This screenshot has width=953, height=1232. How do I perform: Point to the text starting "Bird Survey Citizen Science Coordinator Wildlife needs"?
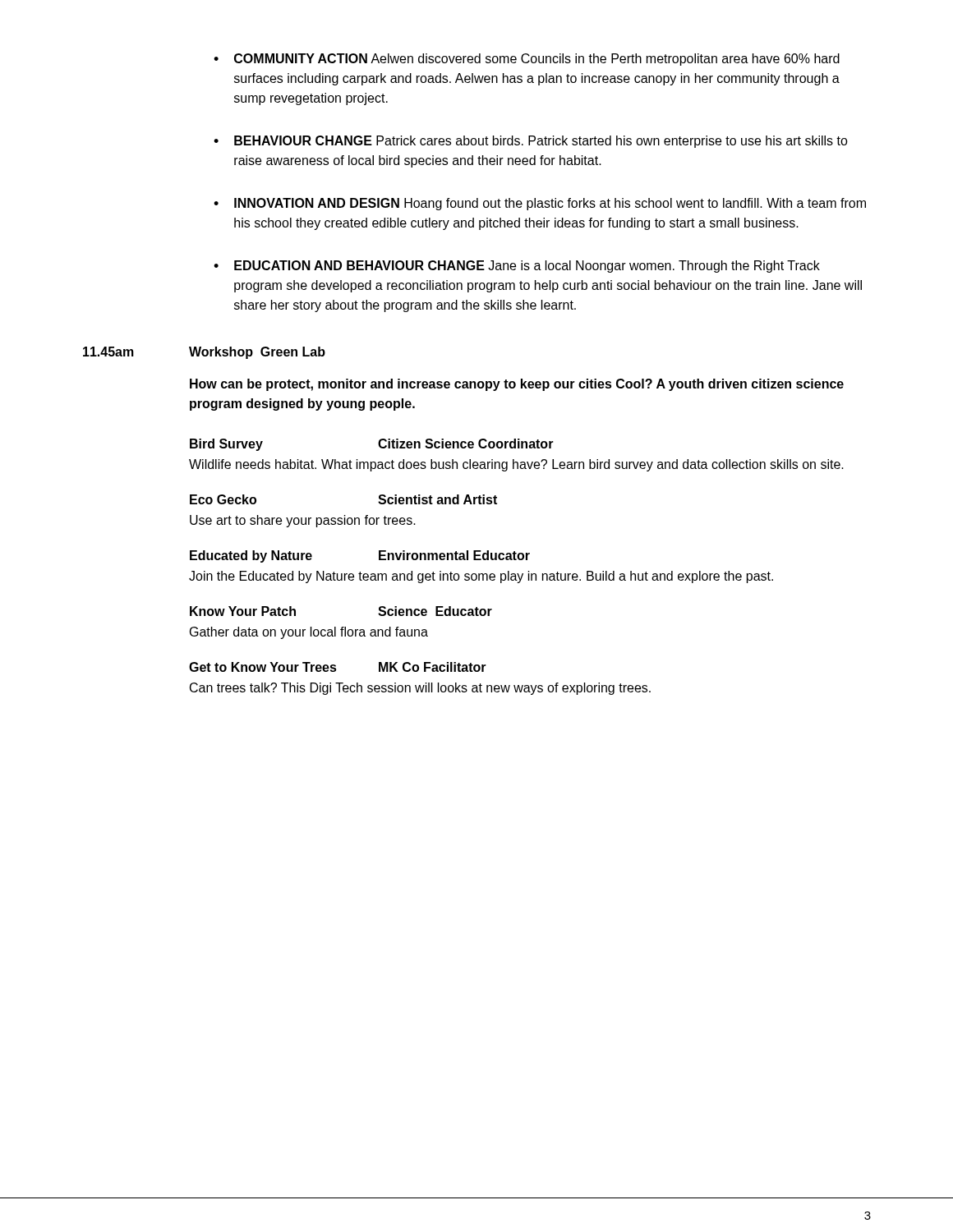pos(530,456)
